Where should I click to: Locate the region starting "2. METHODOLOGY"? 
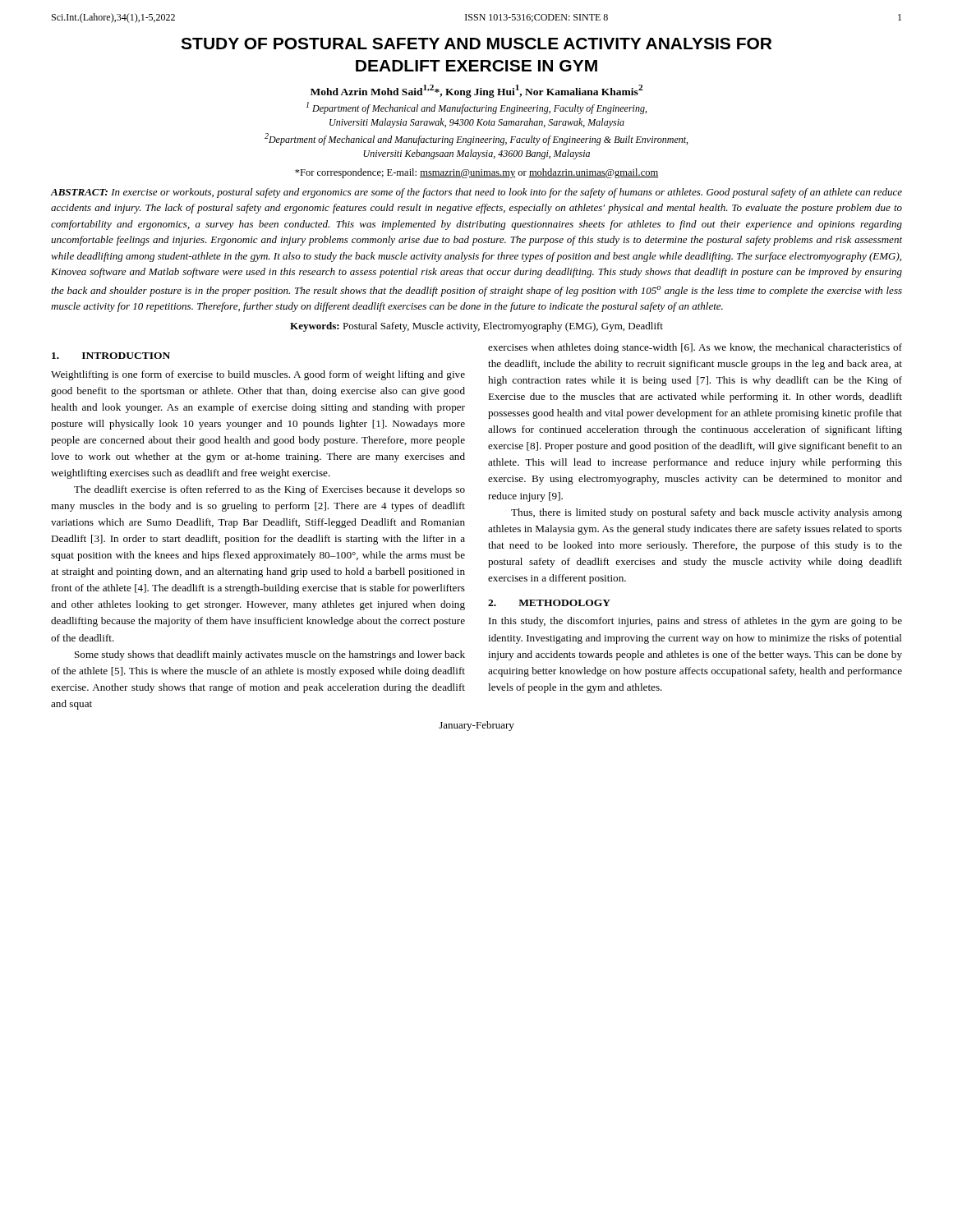[549, 602]
